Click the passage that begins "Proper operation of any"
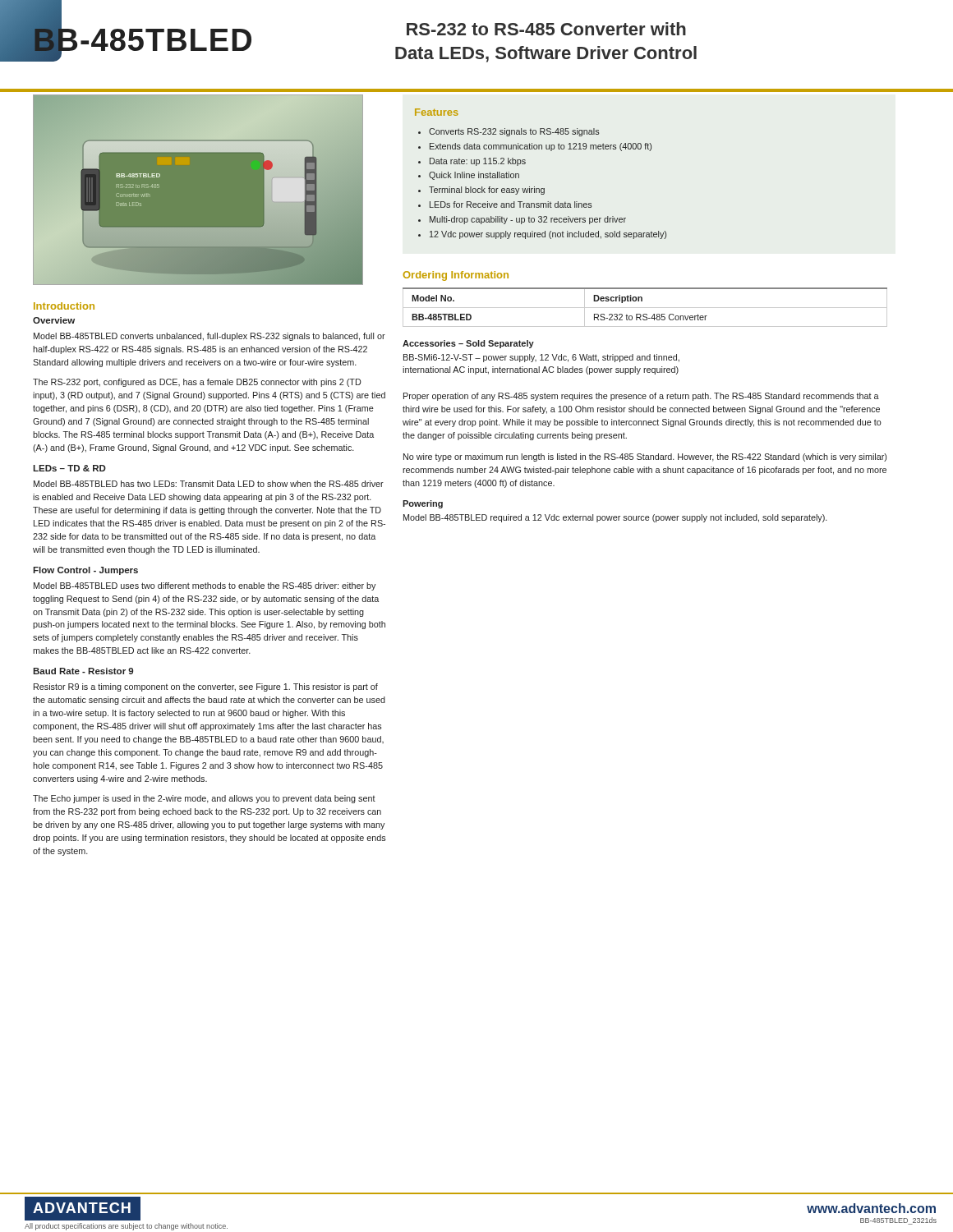 642,416
